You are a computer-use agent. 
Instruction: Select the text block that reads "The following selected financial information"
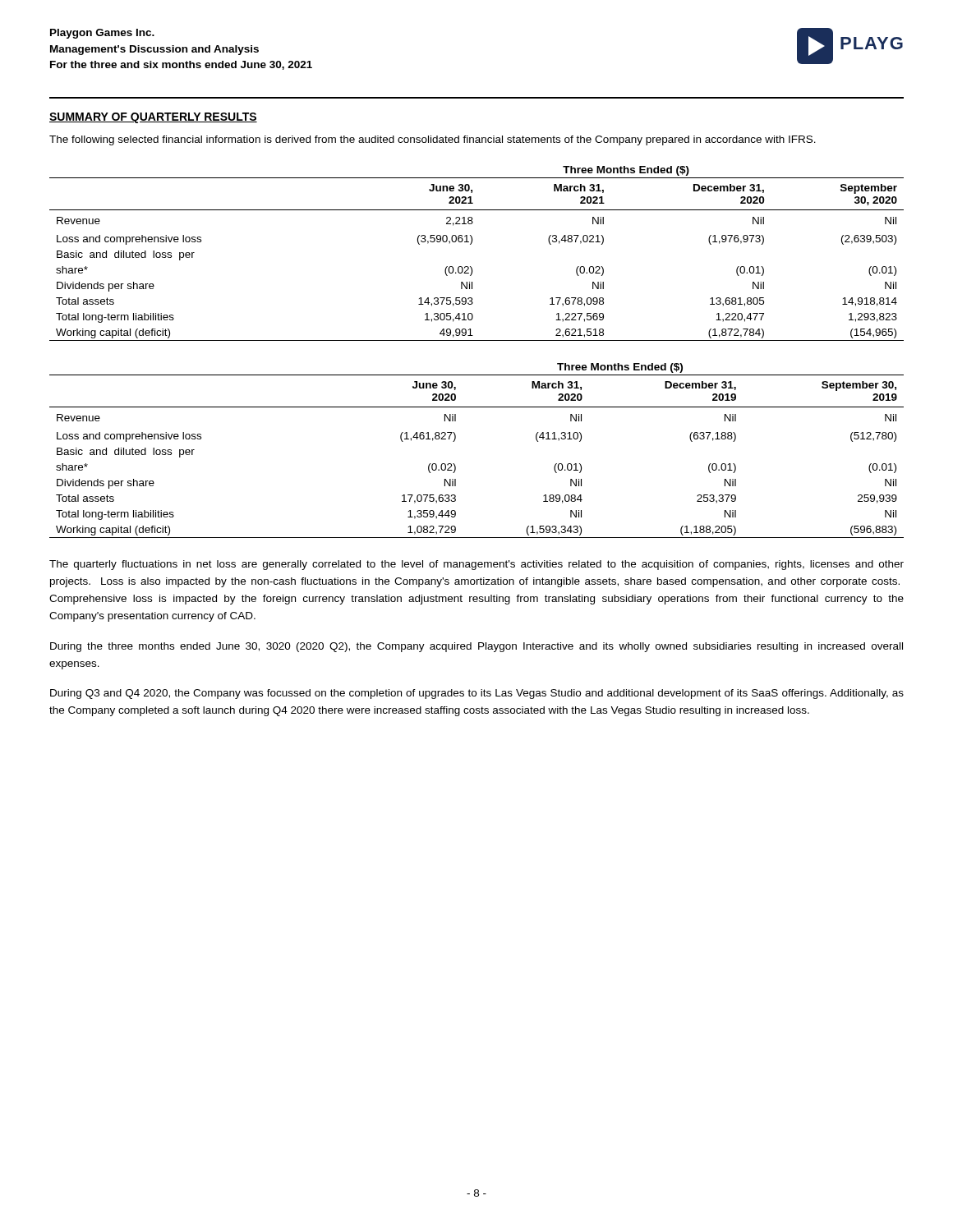433,139
